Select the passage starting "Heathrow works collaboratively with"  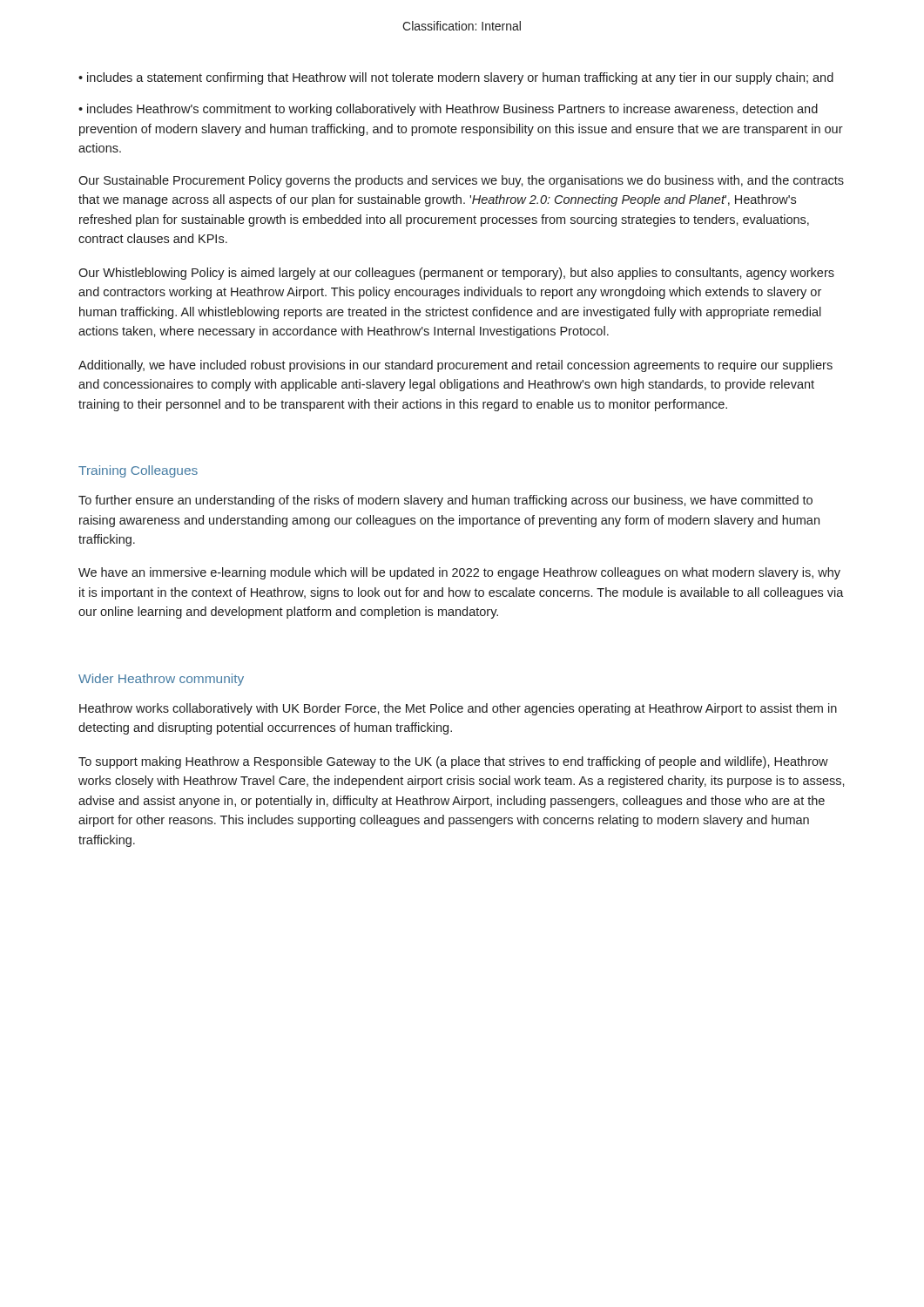(x=458, y=718)
